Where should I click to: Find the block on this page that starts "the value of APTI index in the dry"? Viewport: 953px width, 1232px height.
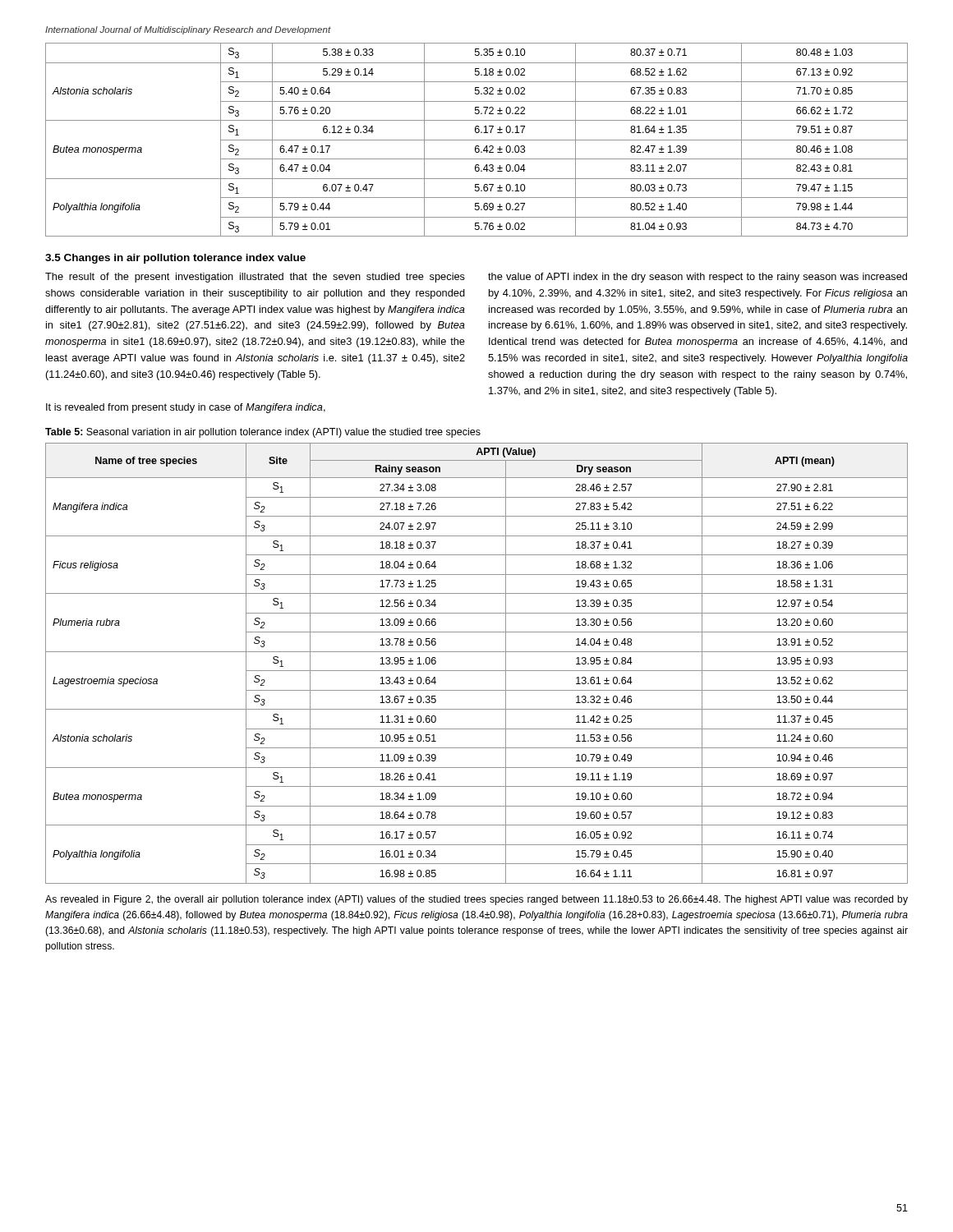click(x=698, y=333)
